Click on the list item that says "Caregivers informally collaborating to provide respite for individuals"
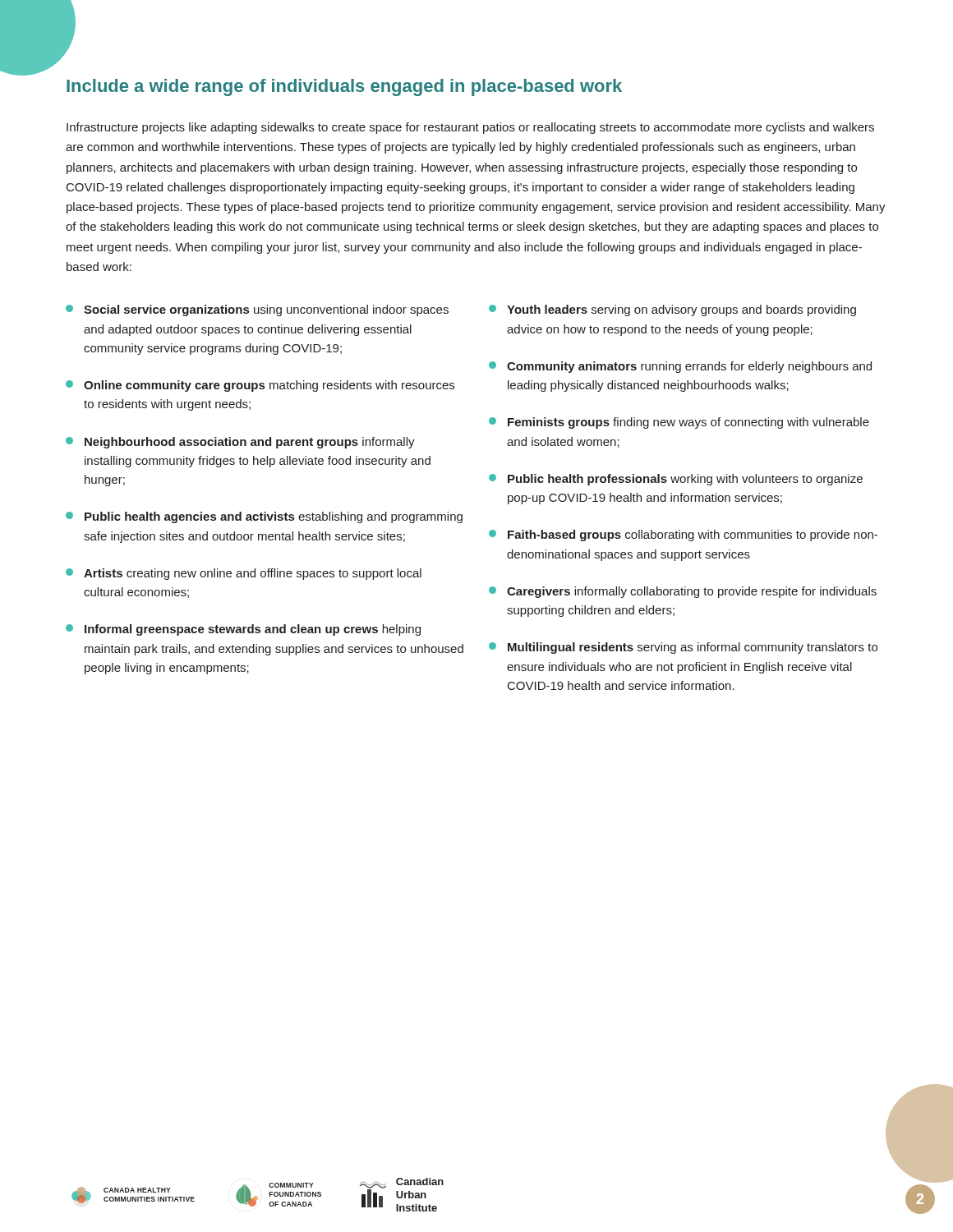The width and height of the screenshot is (953, 1232). pos(688,600)
